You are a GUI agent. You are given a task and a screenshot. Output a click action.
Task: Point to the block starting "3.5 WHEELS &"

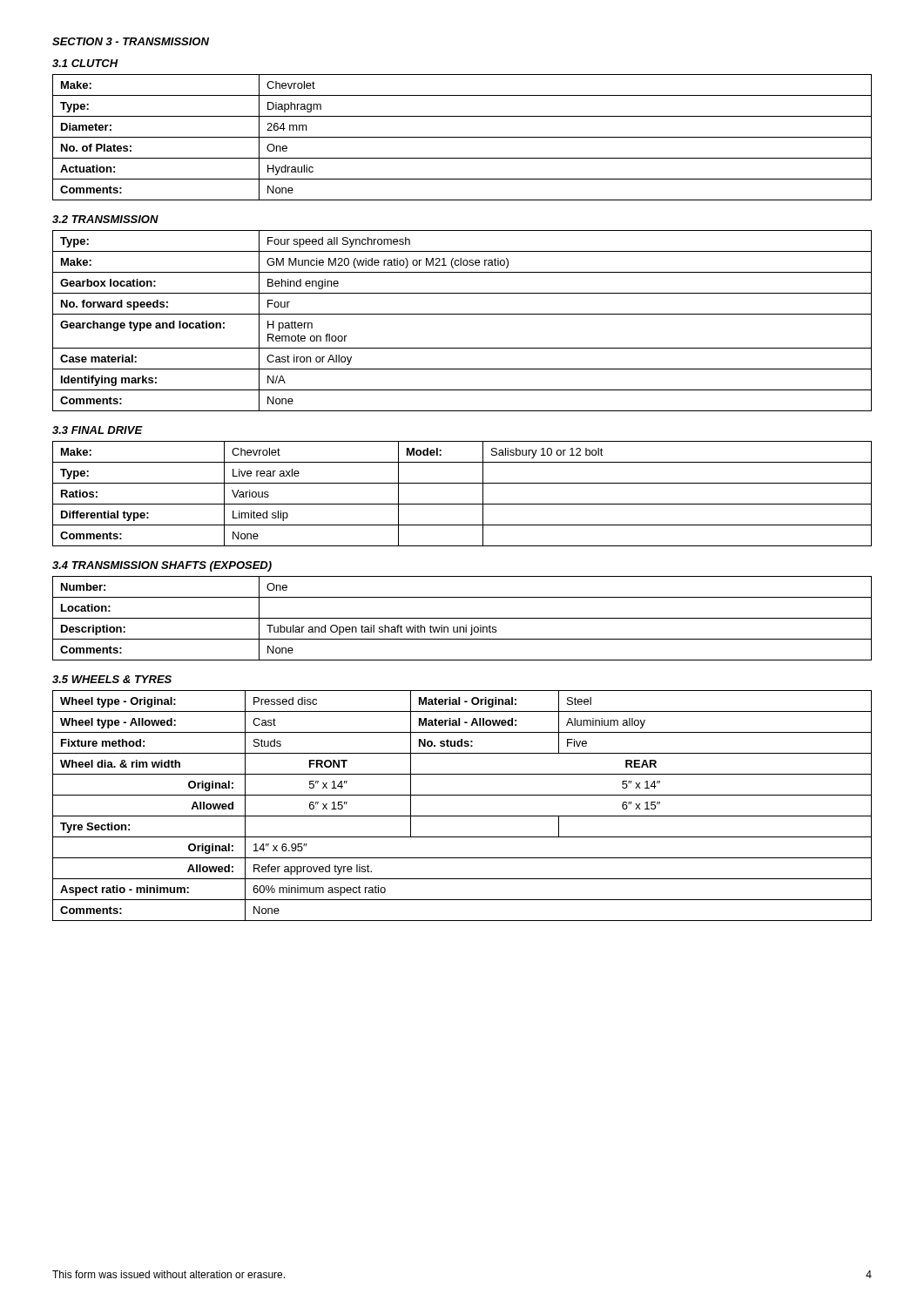click(112, 679)
